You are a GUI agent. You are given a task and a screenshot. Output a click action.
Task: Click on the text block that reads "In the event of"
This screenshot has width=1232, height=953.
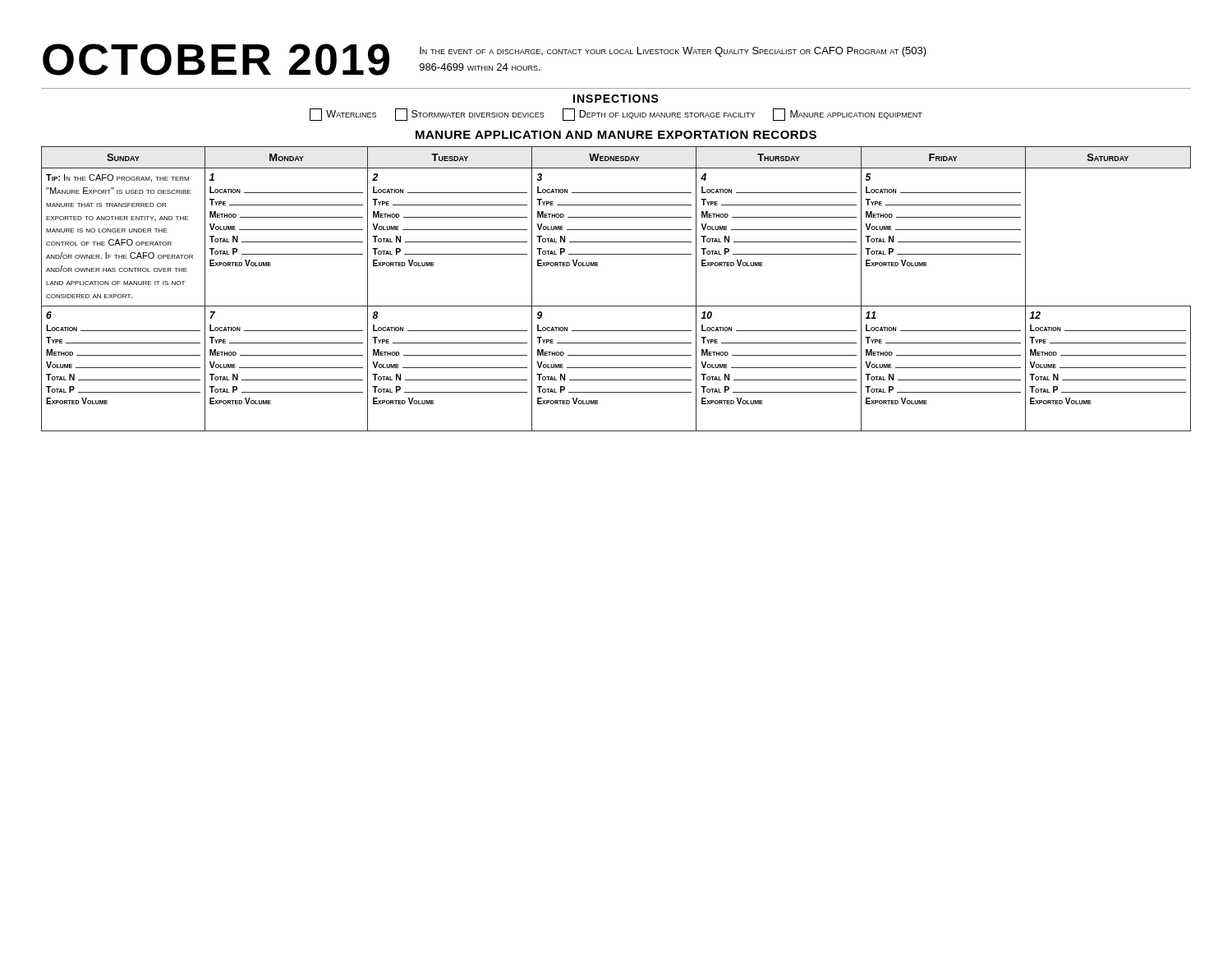tap(673, 59)
